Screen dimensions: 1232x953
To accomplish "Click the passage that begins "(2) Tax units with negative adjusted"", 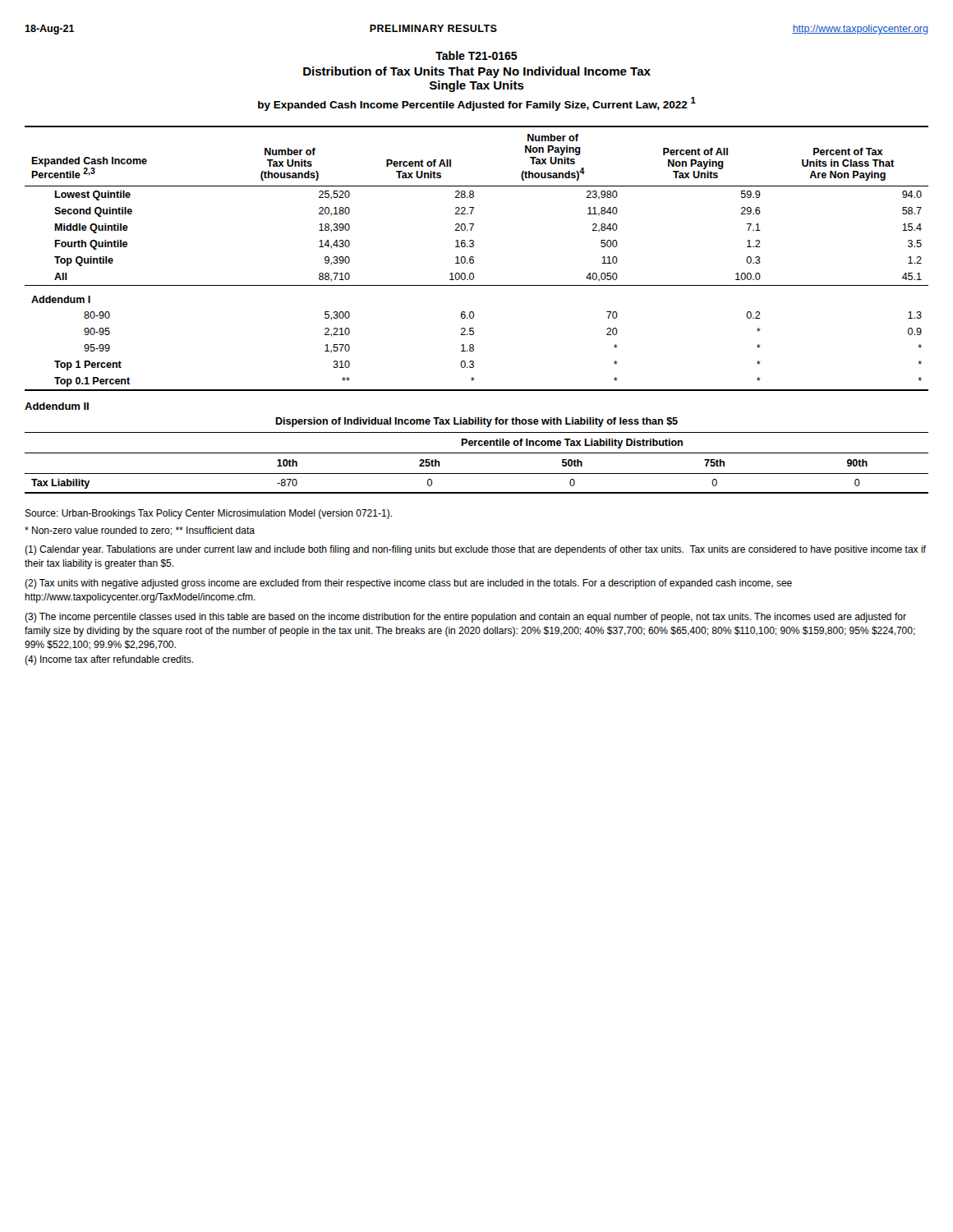I will tap(476, 591).
